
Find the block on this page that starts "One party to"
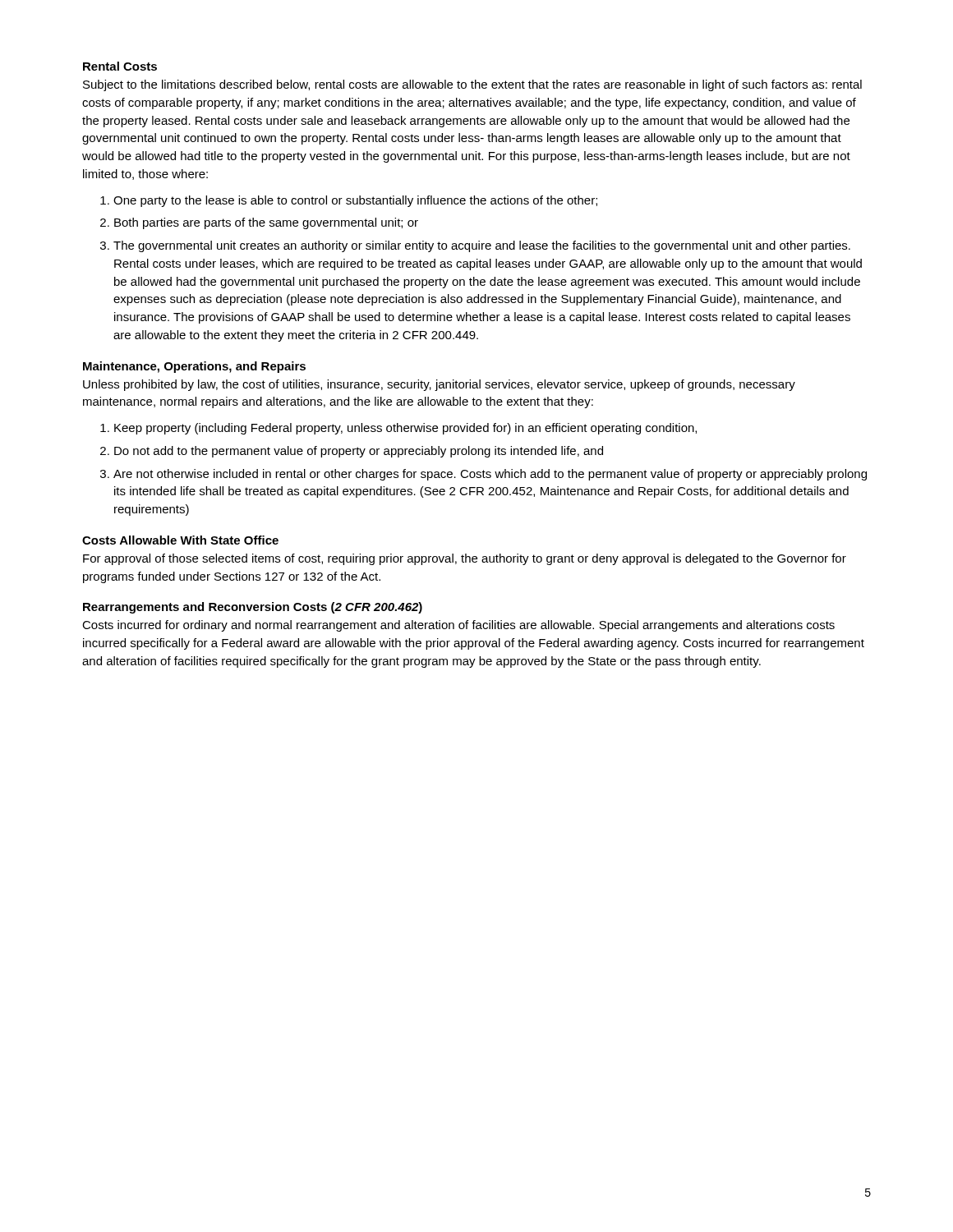(356, 200)
